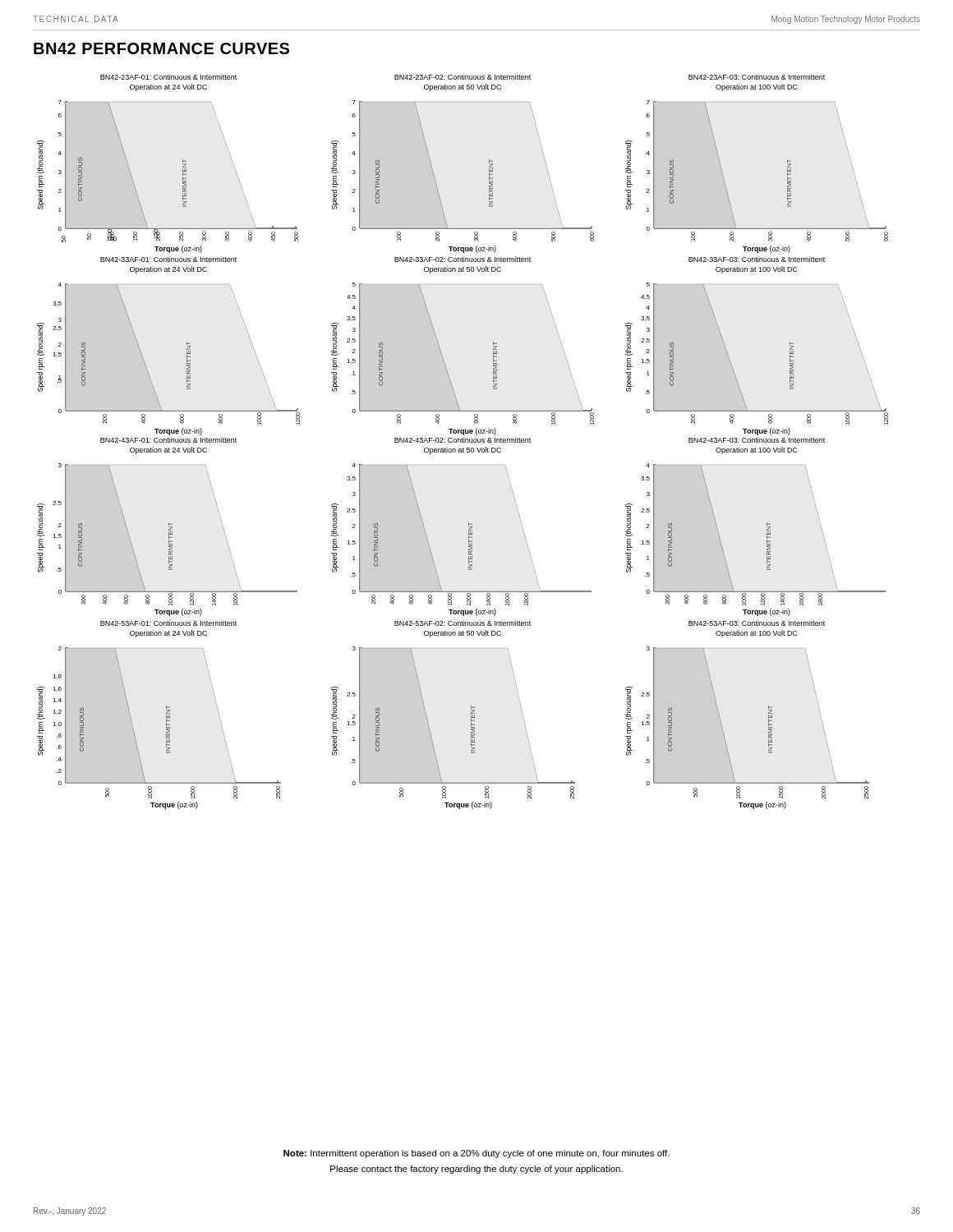Locate the title with the text "BN42 PERFORMANCE CURVES"
The width and height of the screenshot is (953, 1232).
tap(162, 48)
